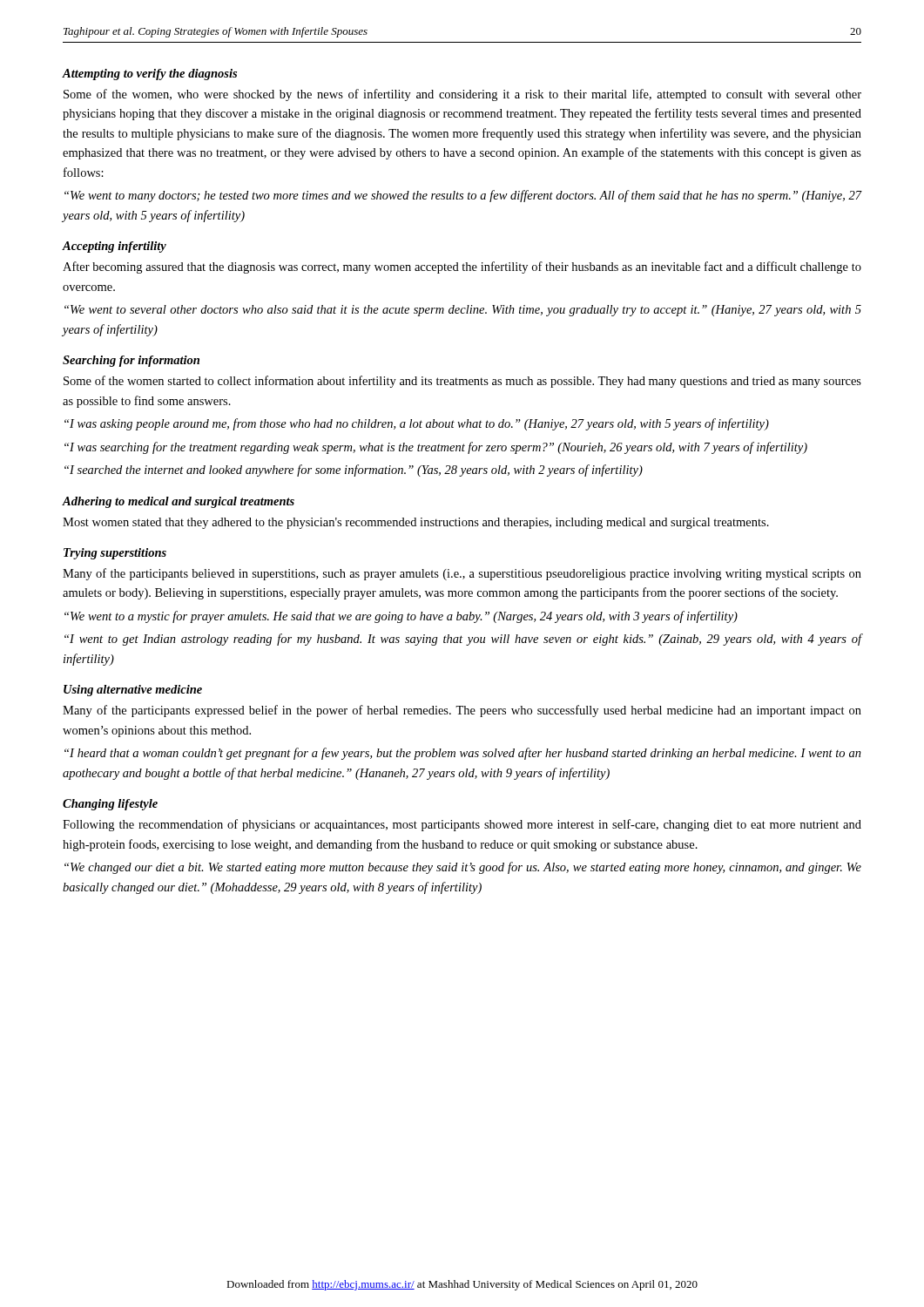924x1307 pixels.
Task: Select the text block starting "Many of the participants expressed"
Action: tap(462, 720)
